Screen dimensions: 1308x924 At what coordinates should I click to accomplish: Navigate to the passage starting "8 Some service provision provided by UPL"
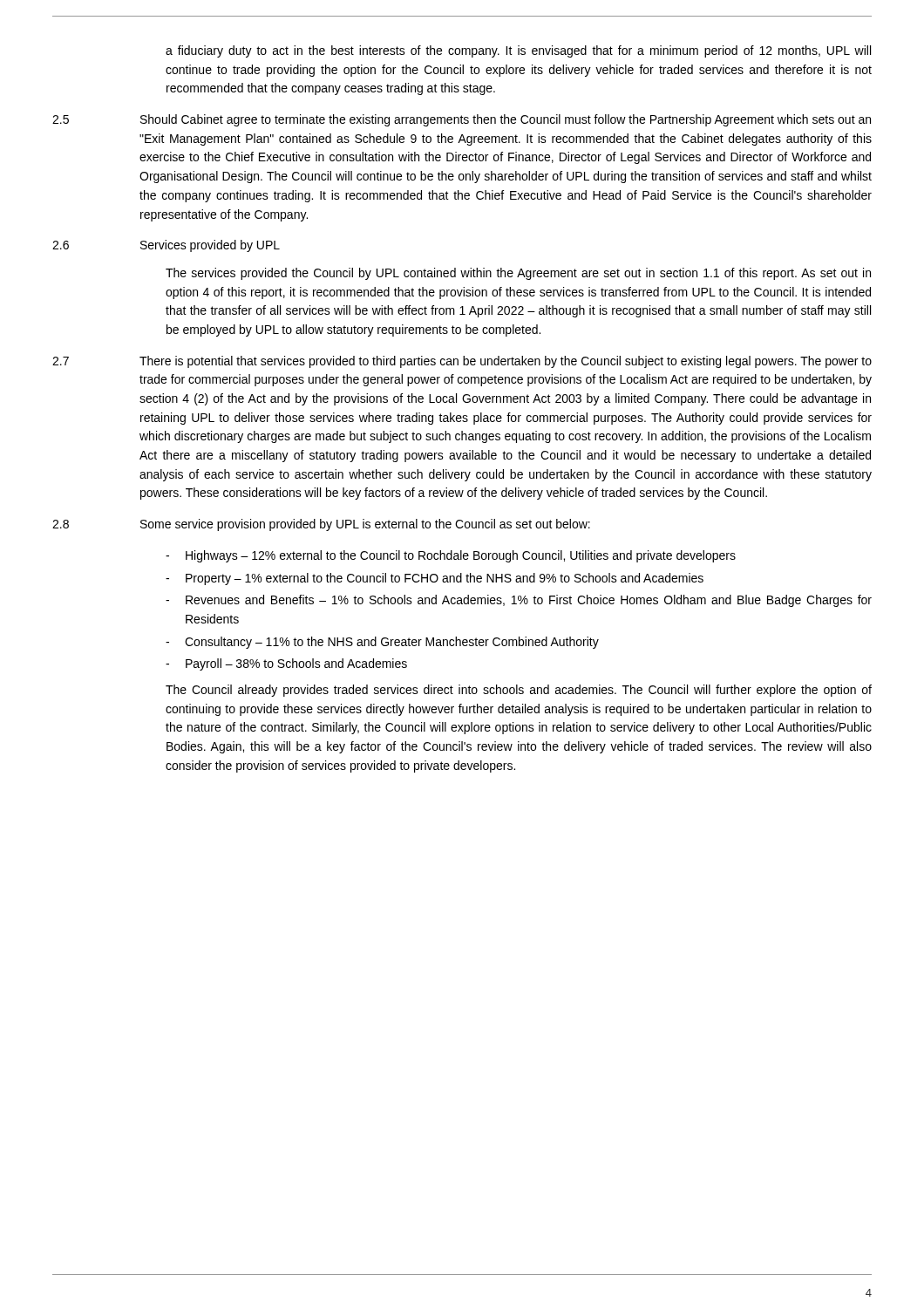coord(462,525)
